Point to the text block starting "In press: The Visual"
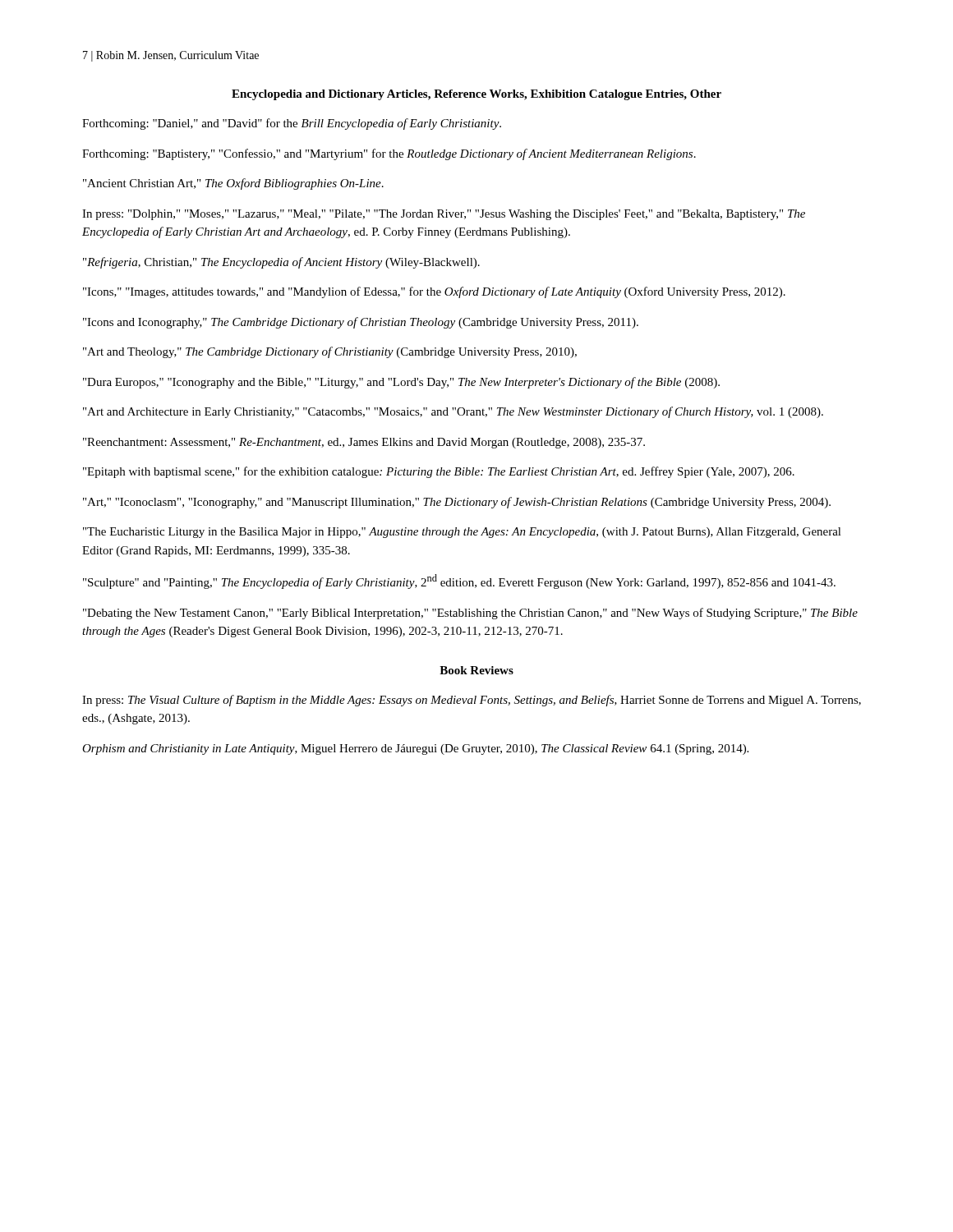This screenshot has height=1232, width=953. (x=472, y=709)
